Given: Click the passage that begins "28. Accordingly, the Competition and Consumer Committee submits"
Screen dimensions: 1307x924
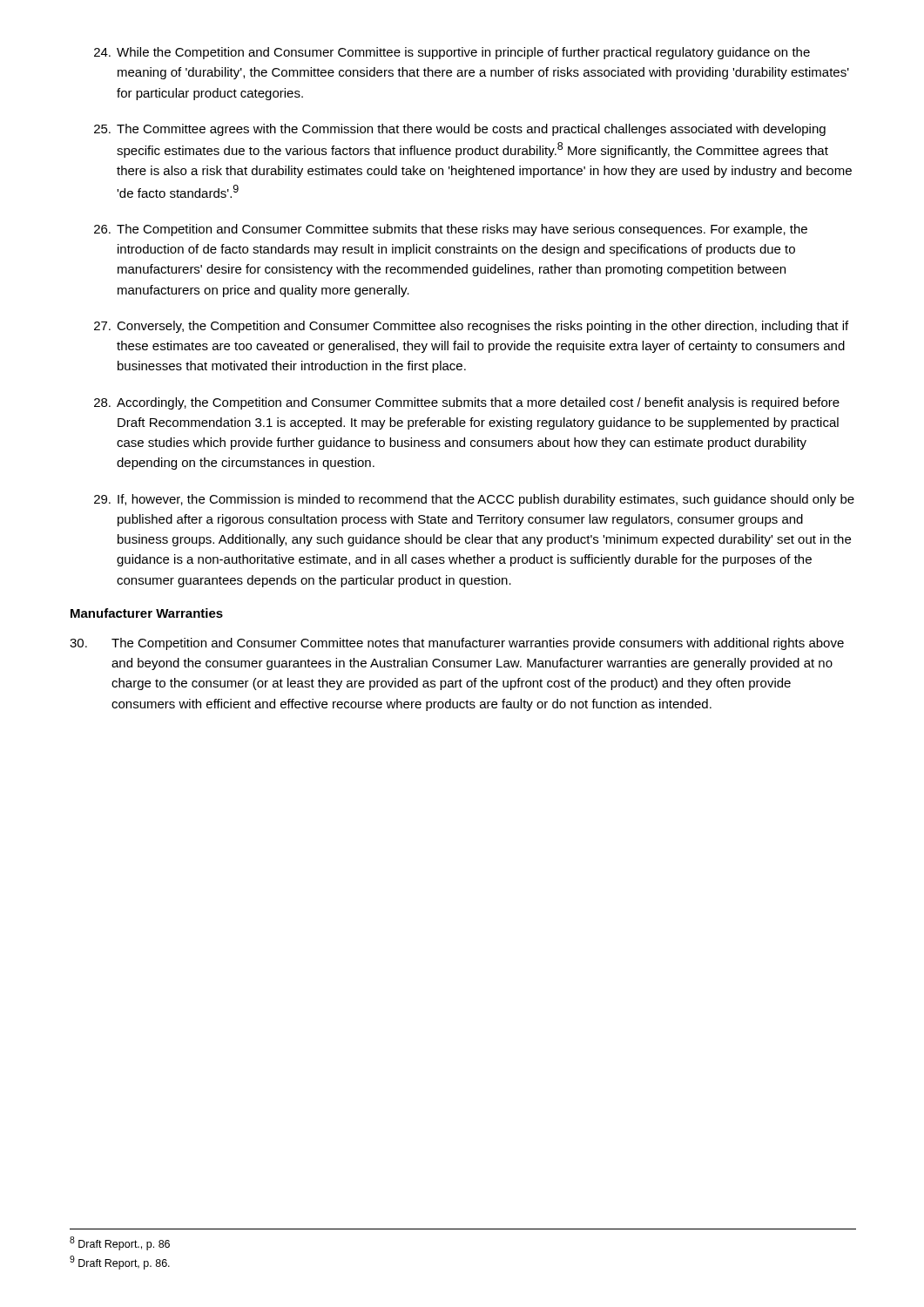Looking at the screenshot, I should [x=463, y=432].
